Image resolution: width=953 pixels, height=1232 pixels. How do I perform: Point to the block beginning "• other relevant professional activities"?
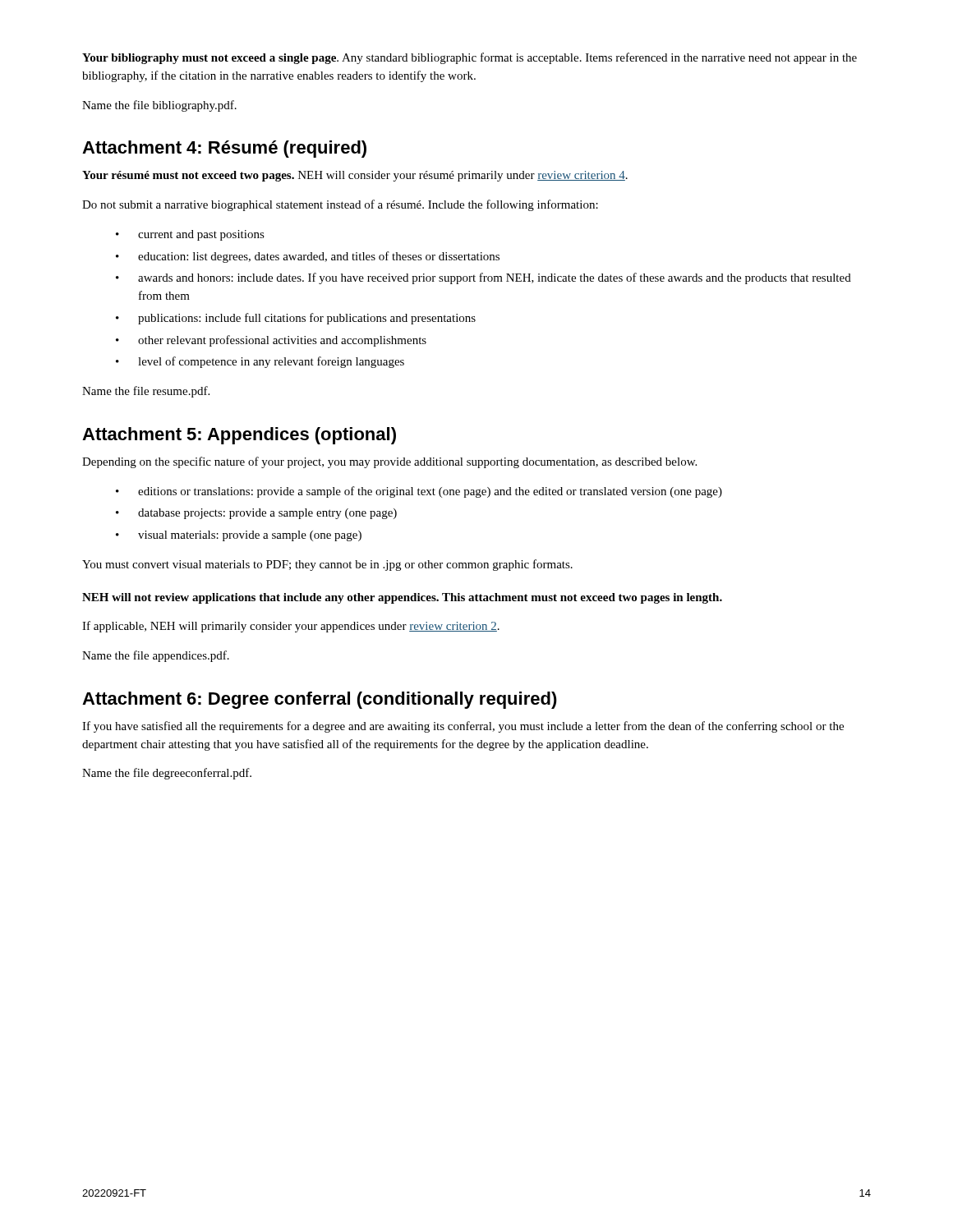tap(271, 341)
